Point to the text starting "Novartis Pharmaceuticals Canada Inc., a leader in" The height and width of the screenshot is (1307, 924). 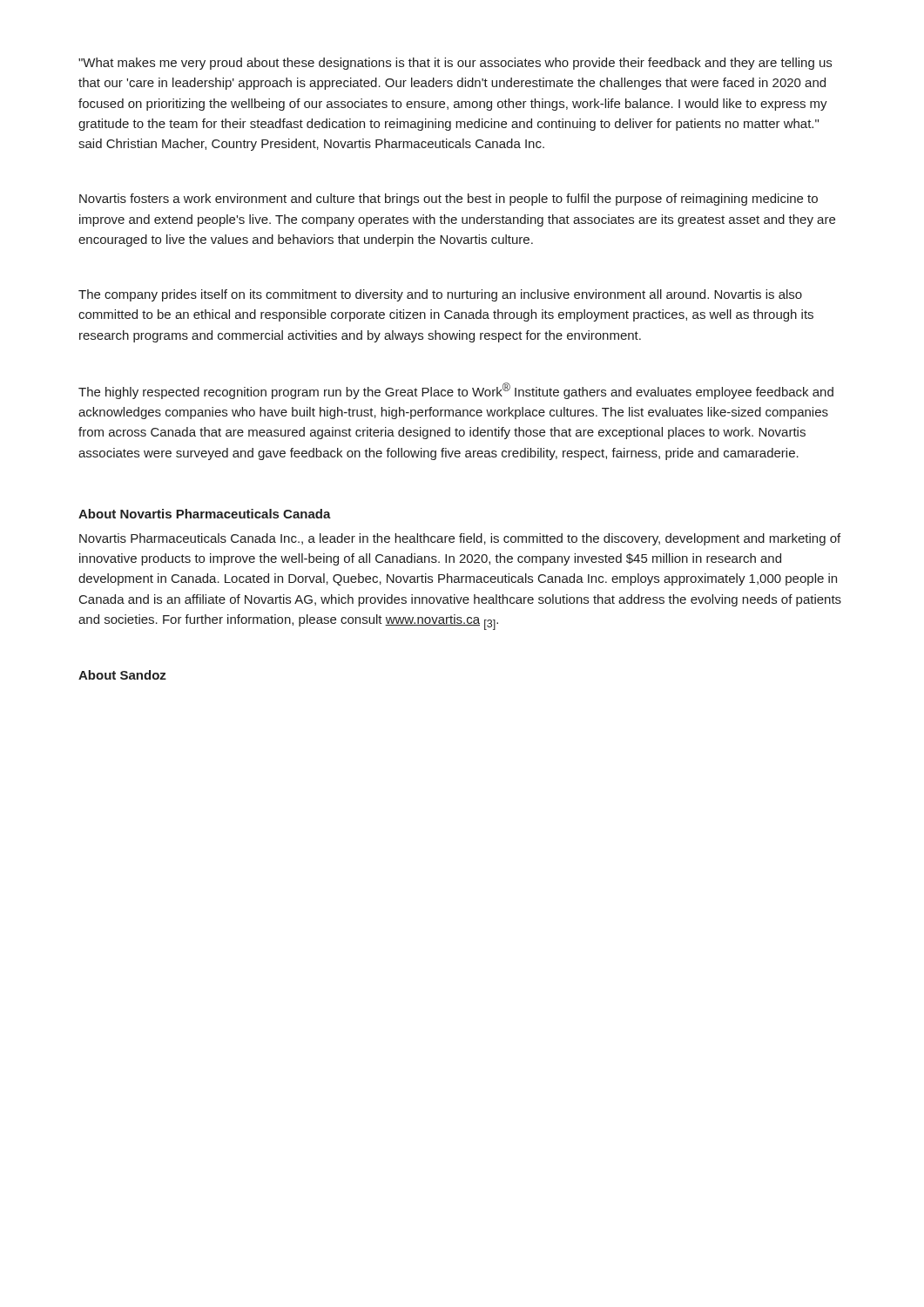click(460, 580)
